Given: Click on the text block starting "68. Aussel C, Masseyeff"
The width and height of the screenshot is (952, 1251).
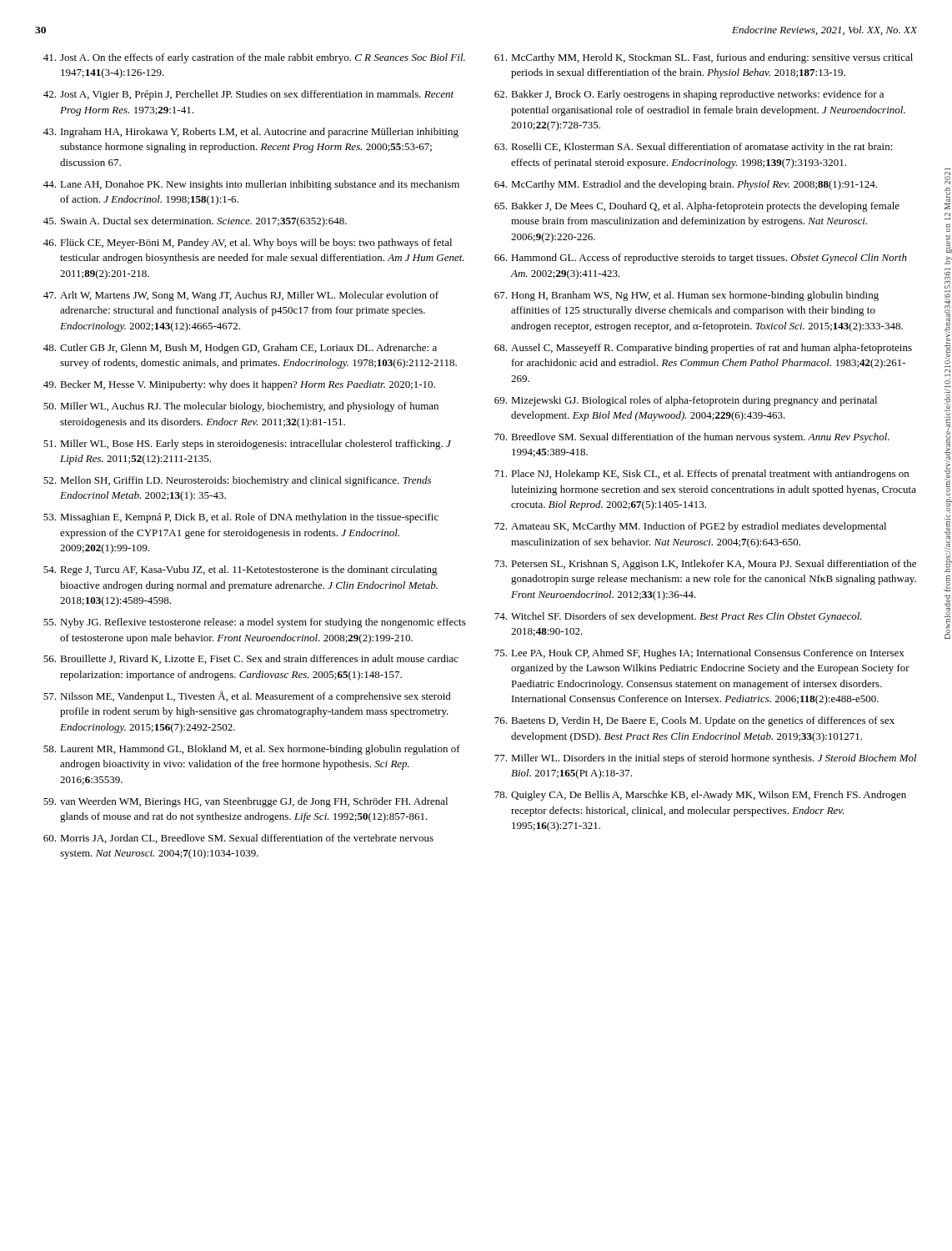Looking at the screenshot, I should coord(701,363).
